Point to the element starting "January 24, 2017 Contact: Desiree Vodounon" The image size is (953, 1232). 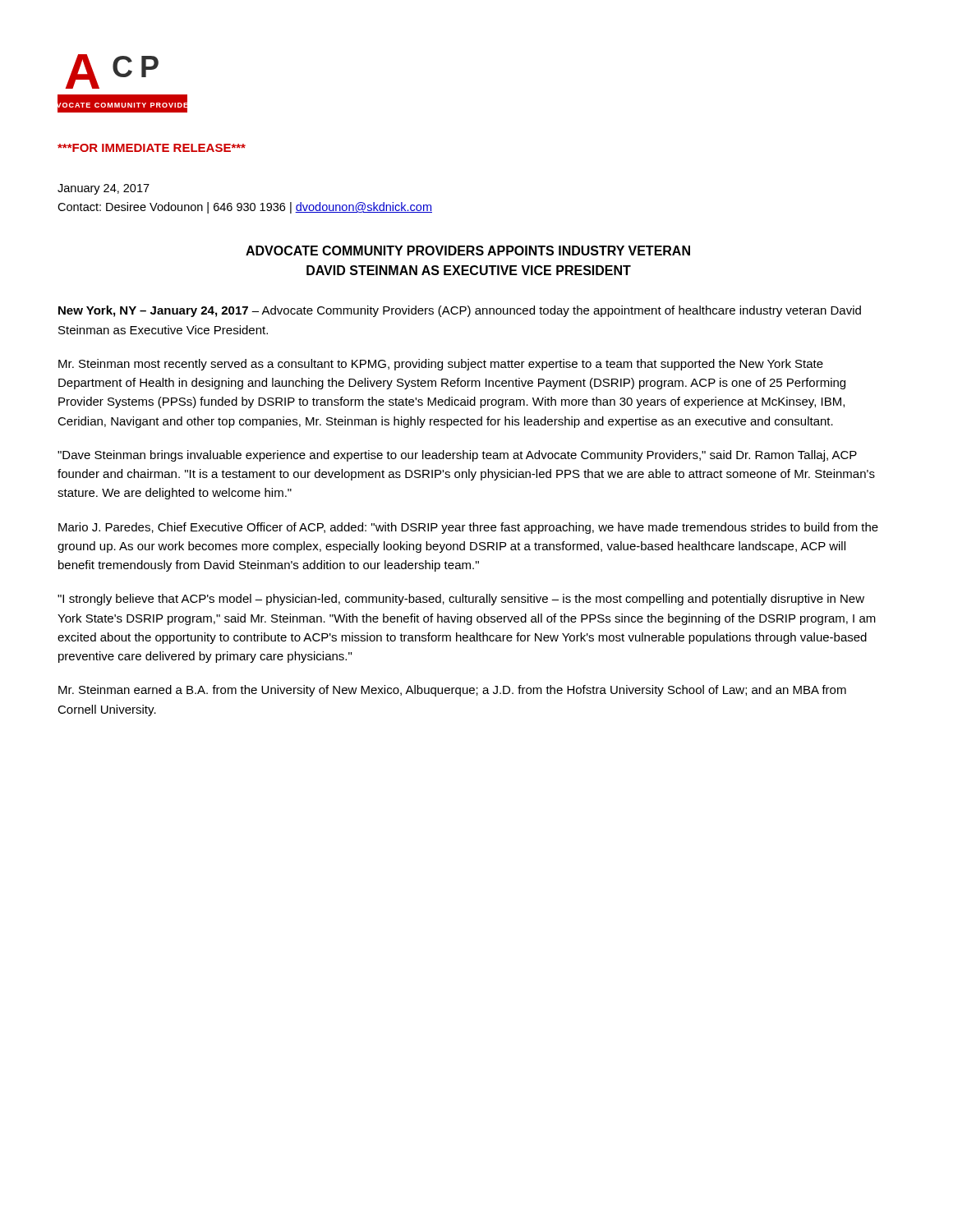click(245, 198)
